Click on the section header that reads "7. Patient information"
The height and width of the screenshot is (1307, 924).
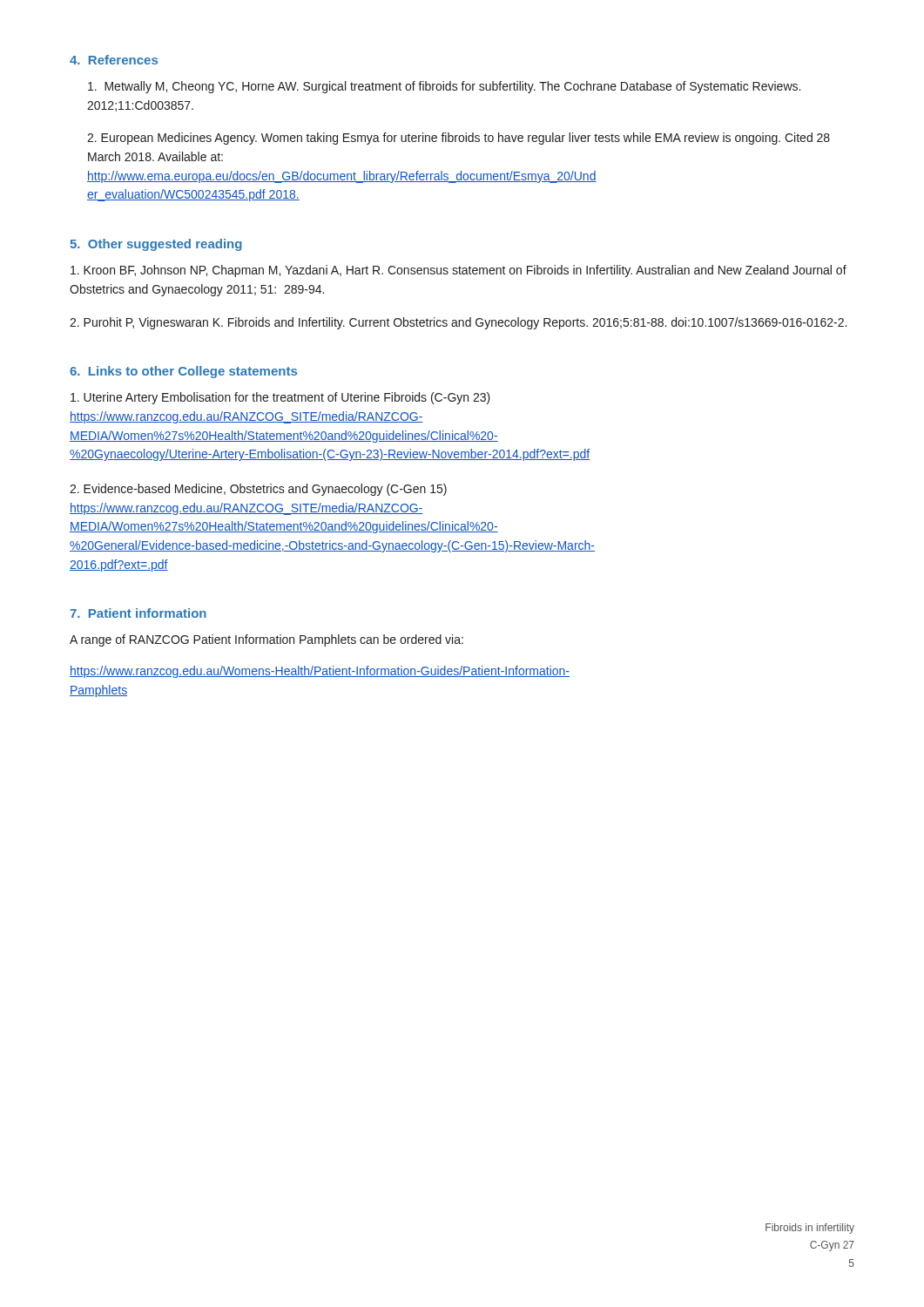(x=138, y=613)
